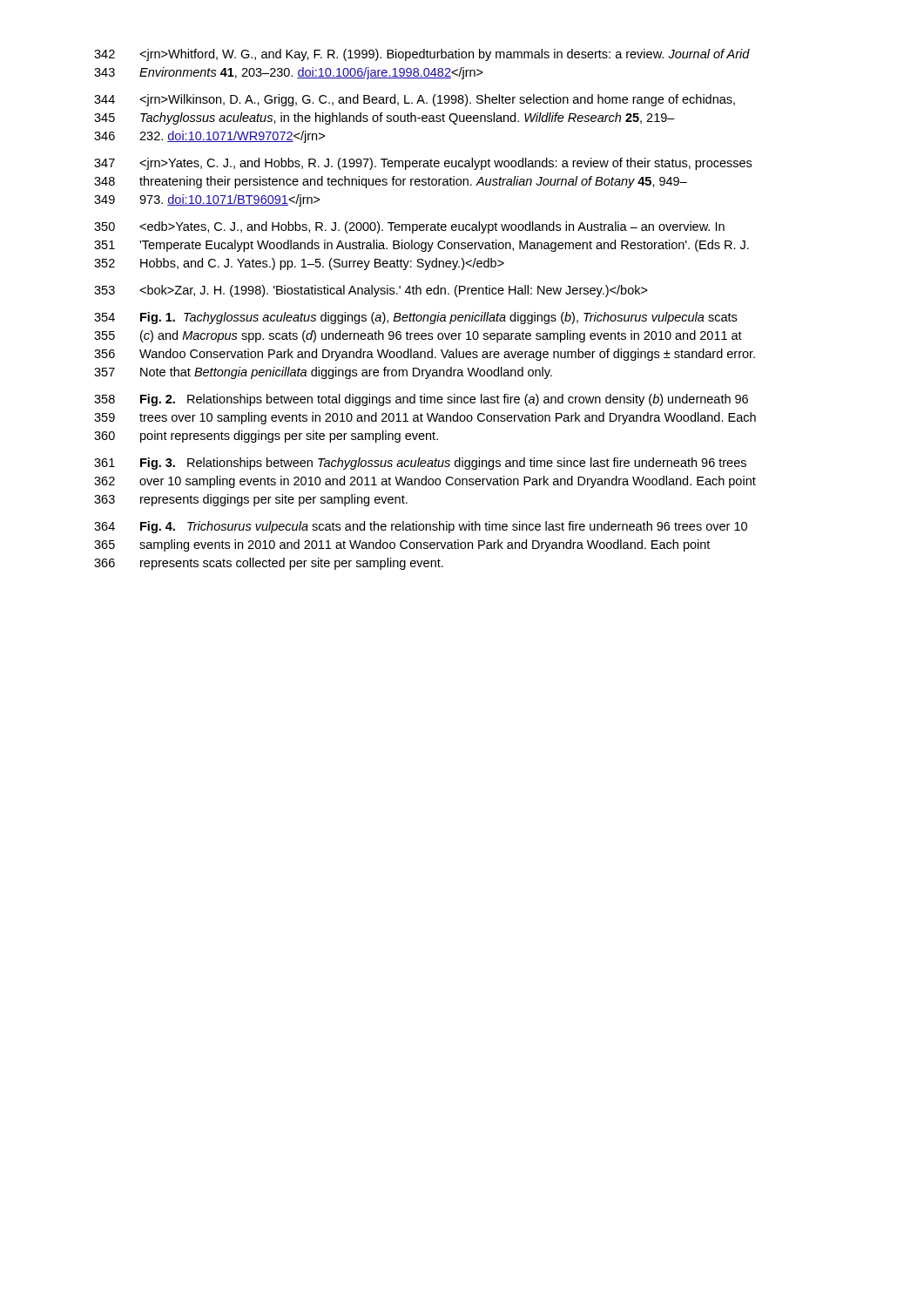Point to the block beginning "354355356357 Fig. 1. Tachyglossus aculeatus diggings (a), Bettongia"
This screenshot has width=924, height=1307.
(451, 345)
